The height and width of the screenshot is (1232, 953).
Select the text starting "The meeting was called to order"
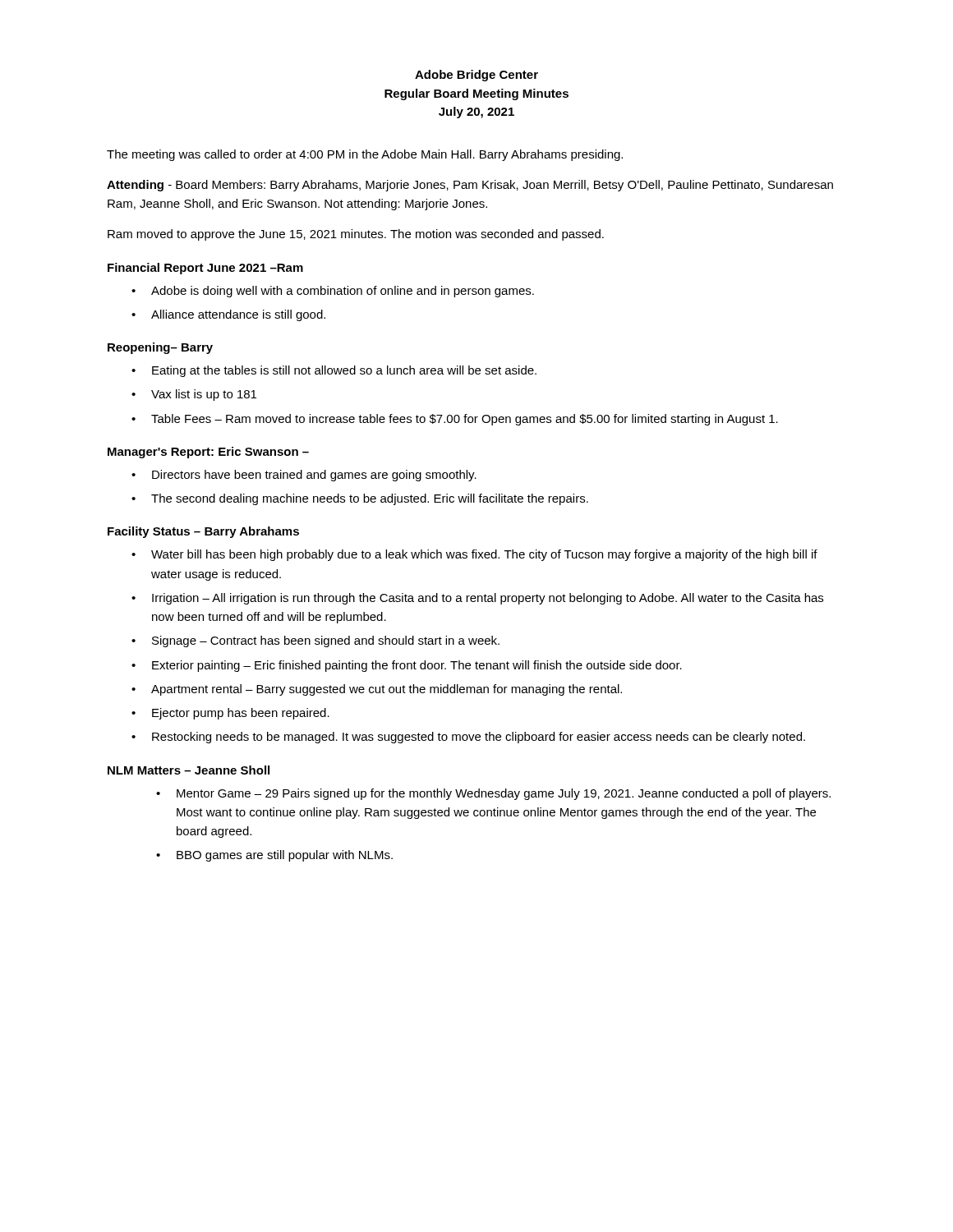click(x=365, y=154)
